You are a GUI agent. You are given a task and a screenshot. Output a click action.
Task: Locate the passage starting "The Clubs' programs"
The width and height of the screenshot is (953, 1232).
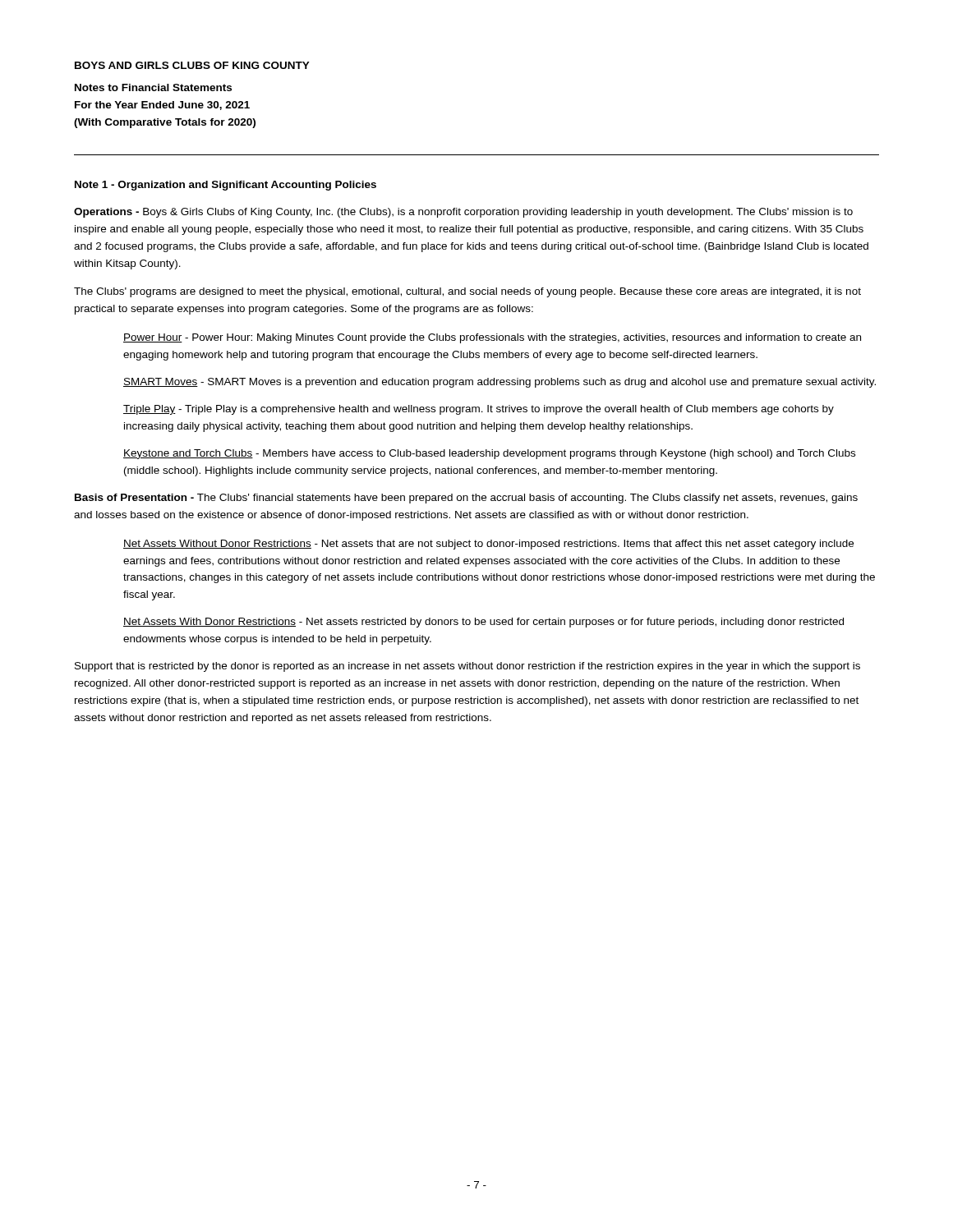(467, 300)
